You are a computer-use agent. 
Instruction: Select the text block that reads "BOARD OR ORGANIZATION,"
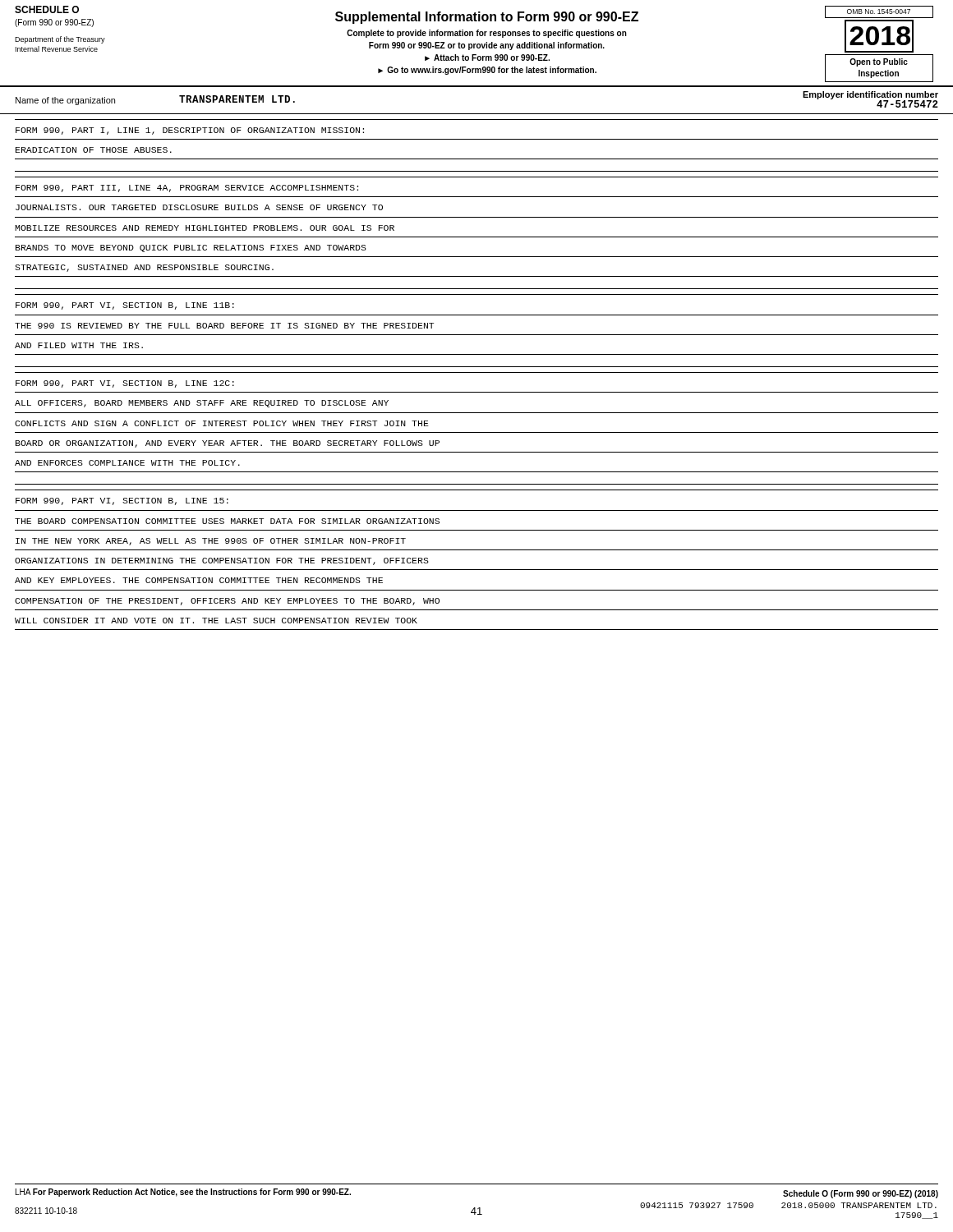pyautogui.click(x=227, y=443)
